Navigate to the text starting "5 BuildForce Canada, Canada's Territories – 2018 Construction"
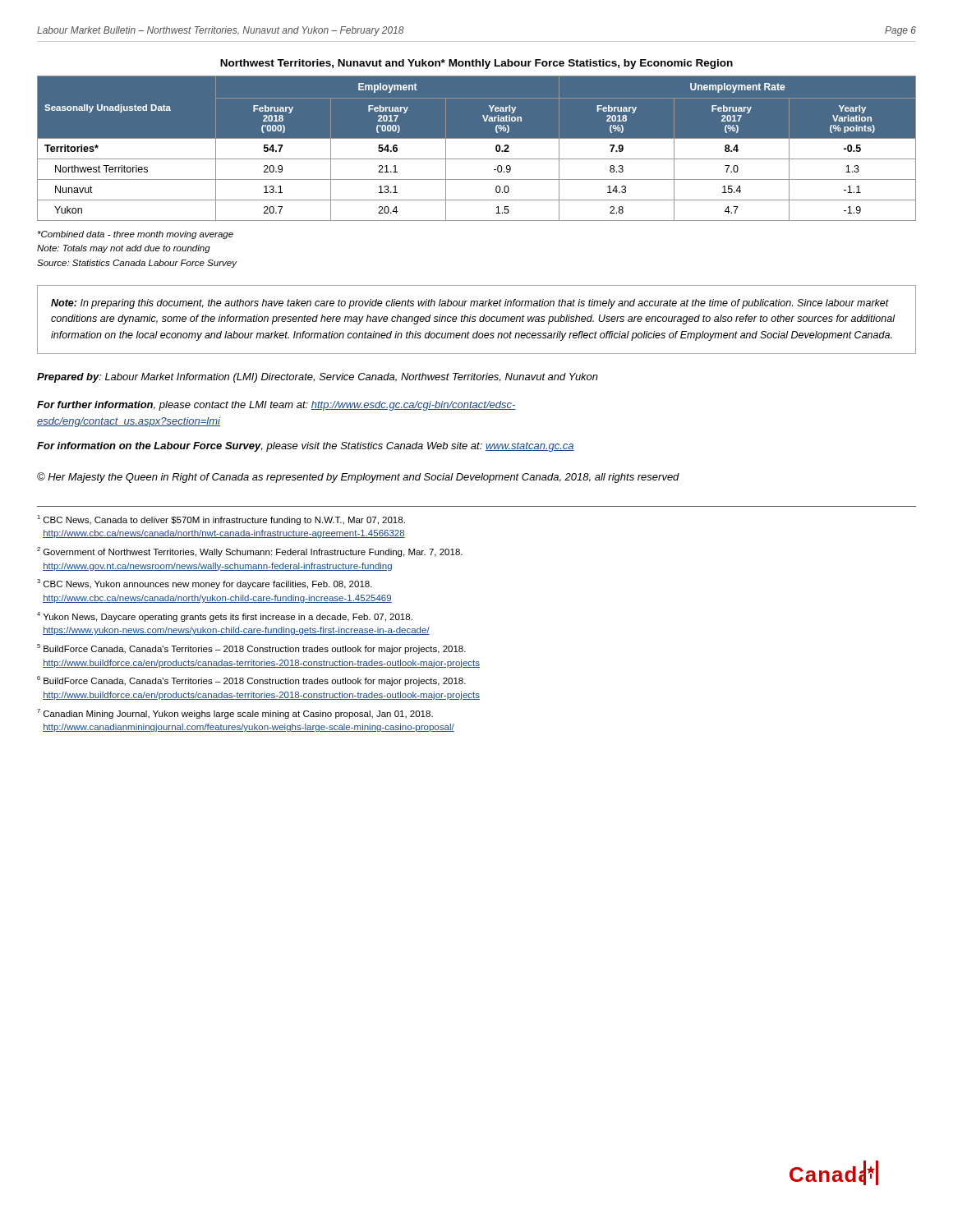The height and width of the screenshot is (1232, 953). (x=476, y=656)
